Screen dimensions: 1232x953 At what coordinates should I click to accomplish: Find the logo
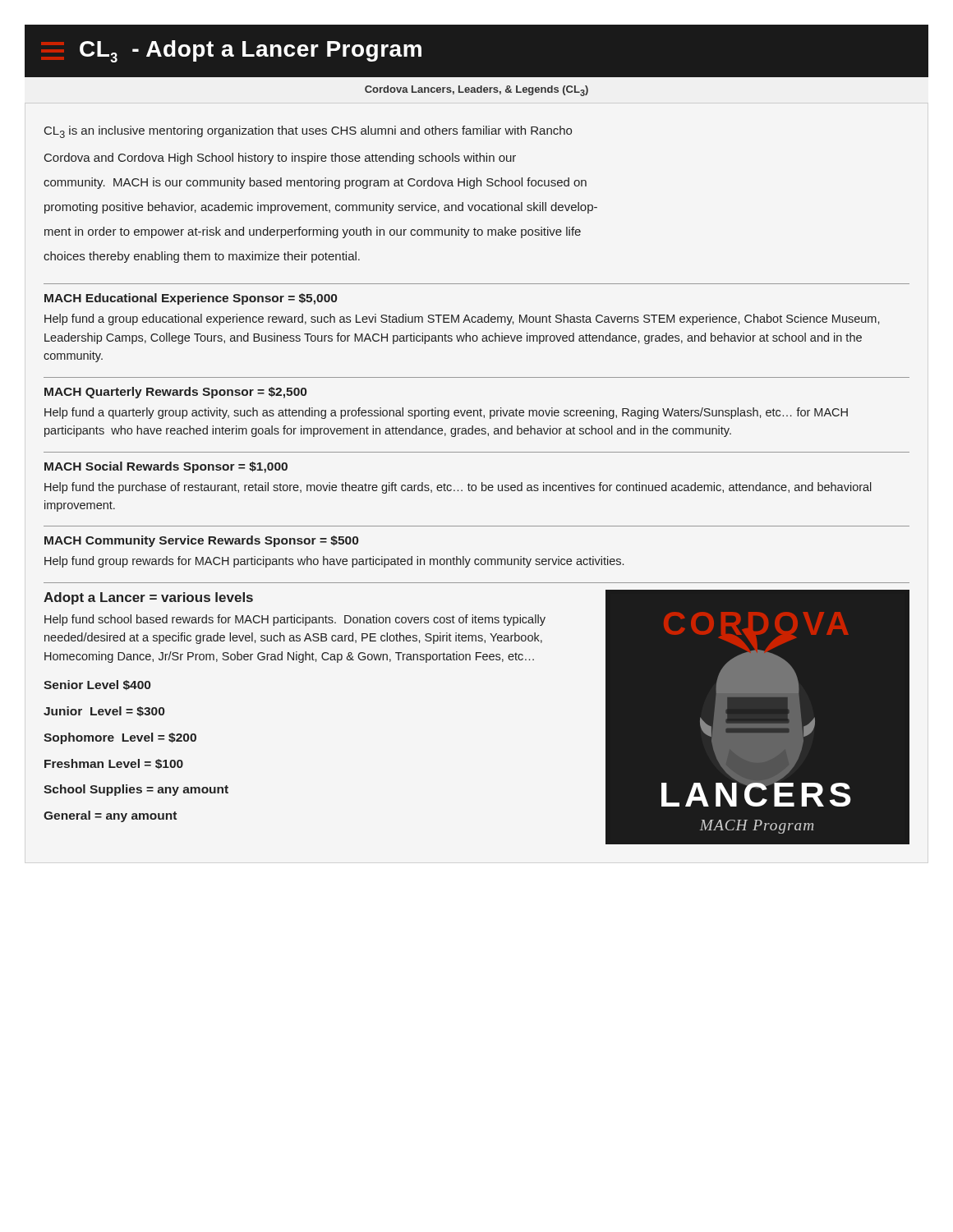757,717
